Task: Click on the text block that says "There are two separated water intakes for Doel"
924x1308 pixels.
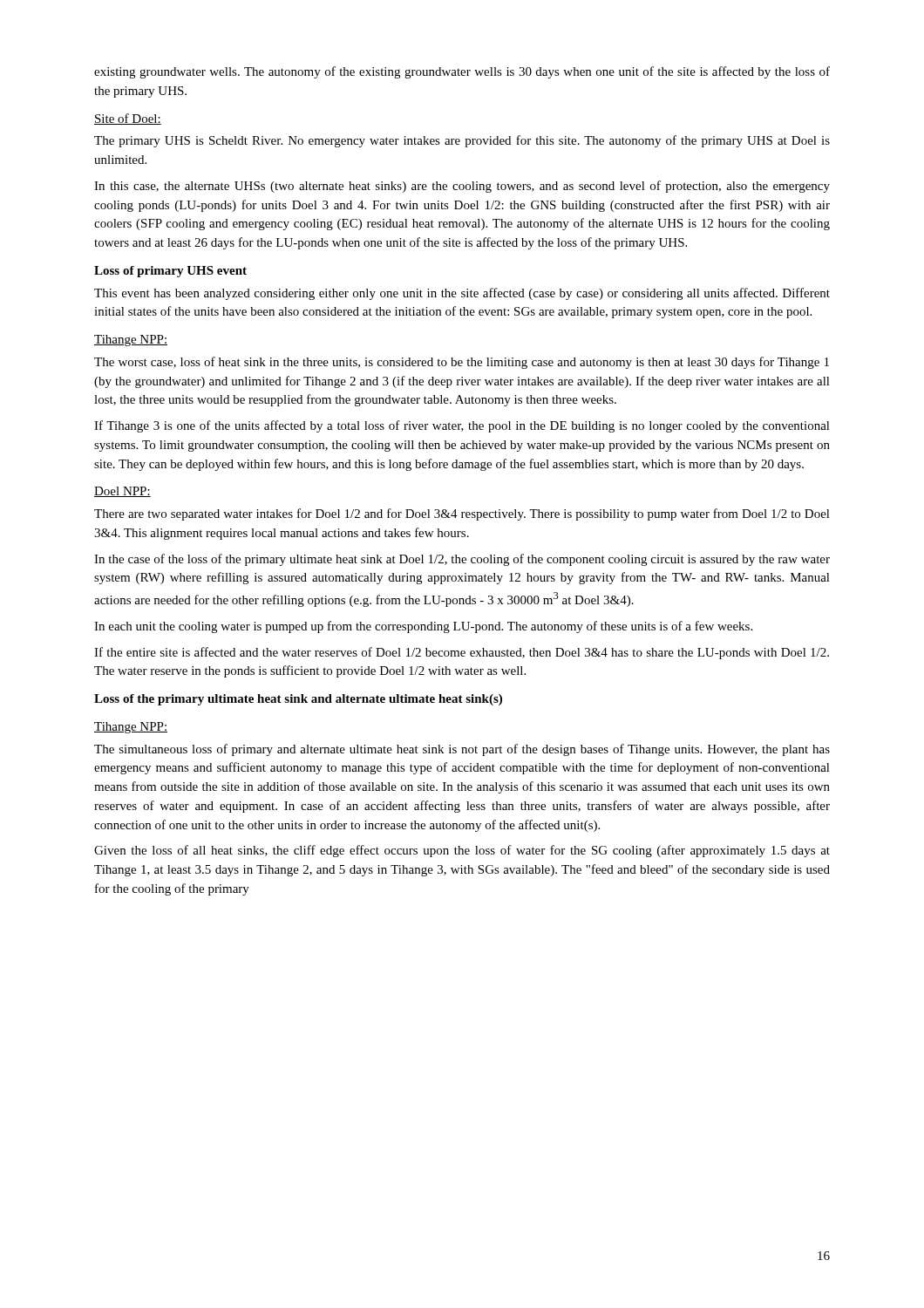Action: [462, 523]
